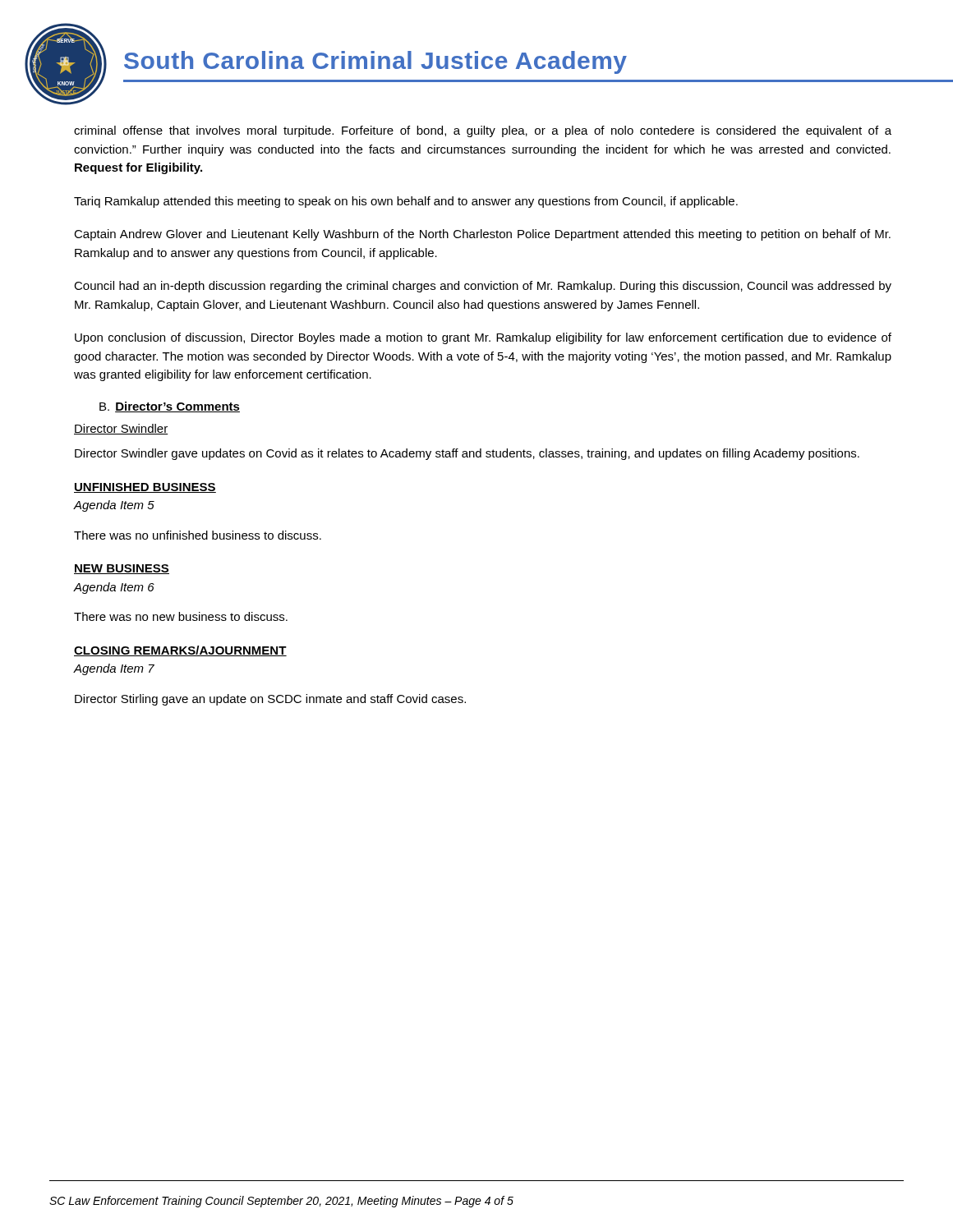
Task: Locate the text block with the text "There was no unfinished"
Action: [x=198, y=535]
